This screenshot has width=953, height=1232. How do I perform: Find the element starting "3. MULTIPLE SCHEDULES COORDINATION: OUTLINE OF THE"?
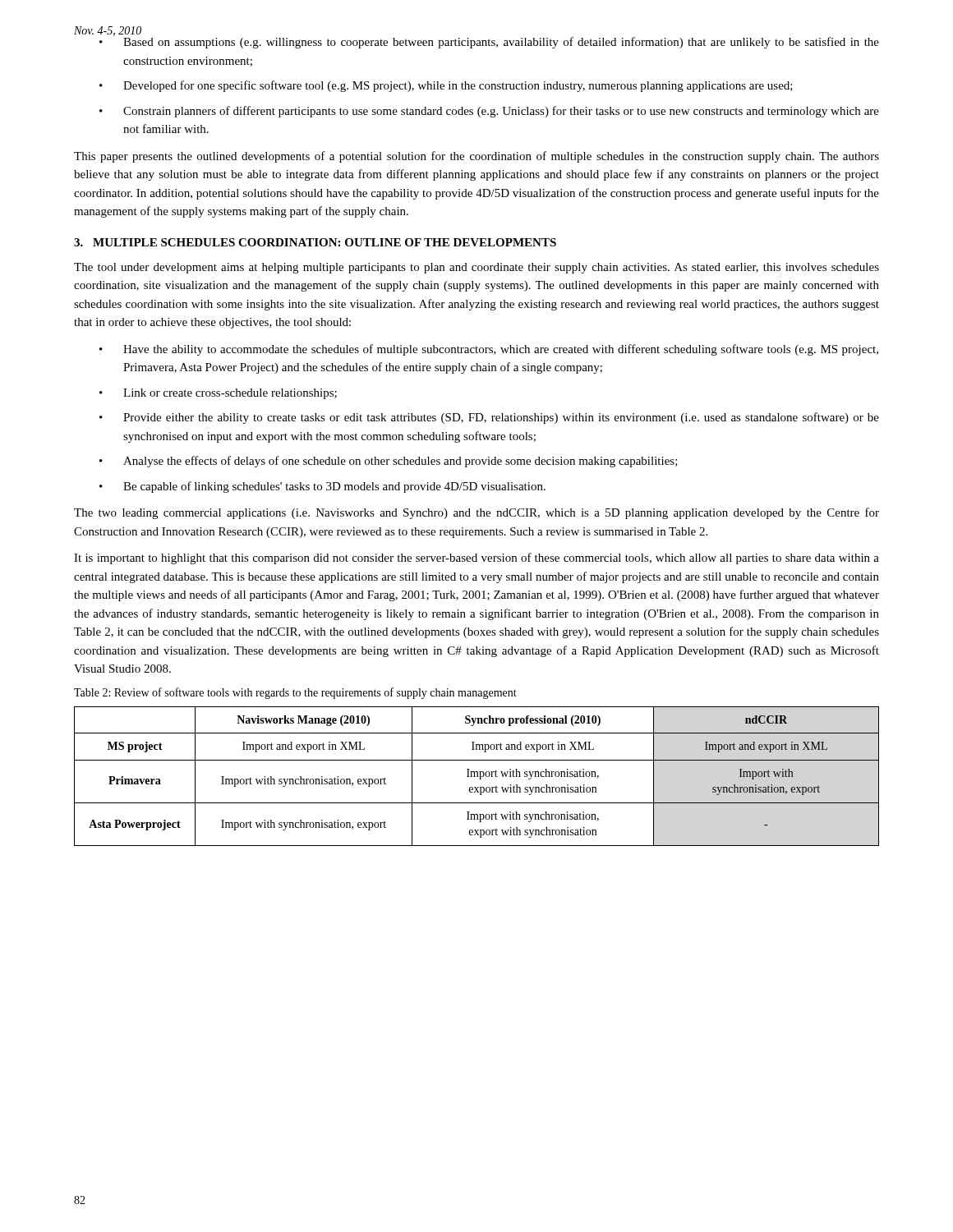click(315, 242)
